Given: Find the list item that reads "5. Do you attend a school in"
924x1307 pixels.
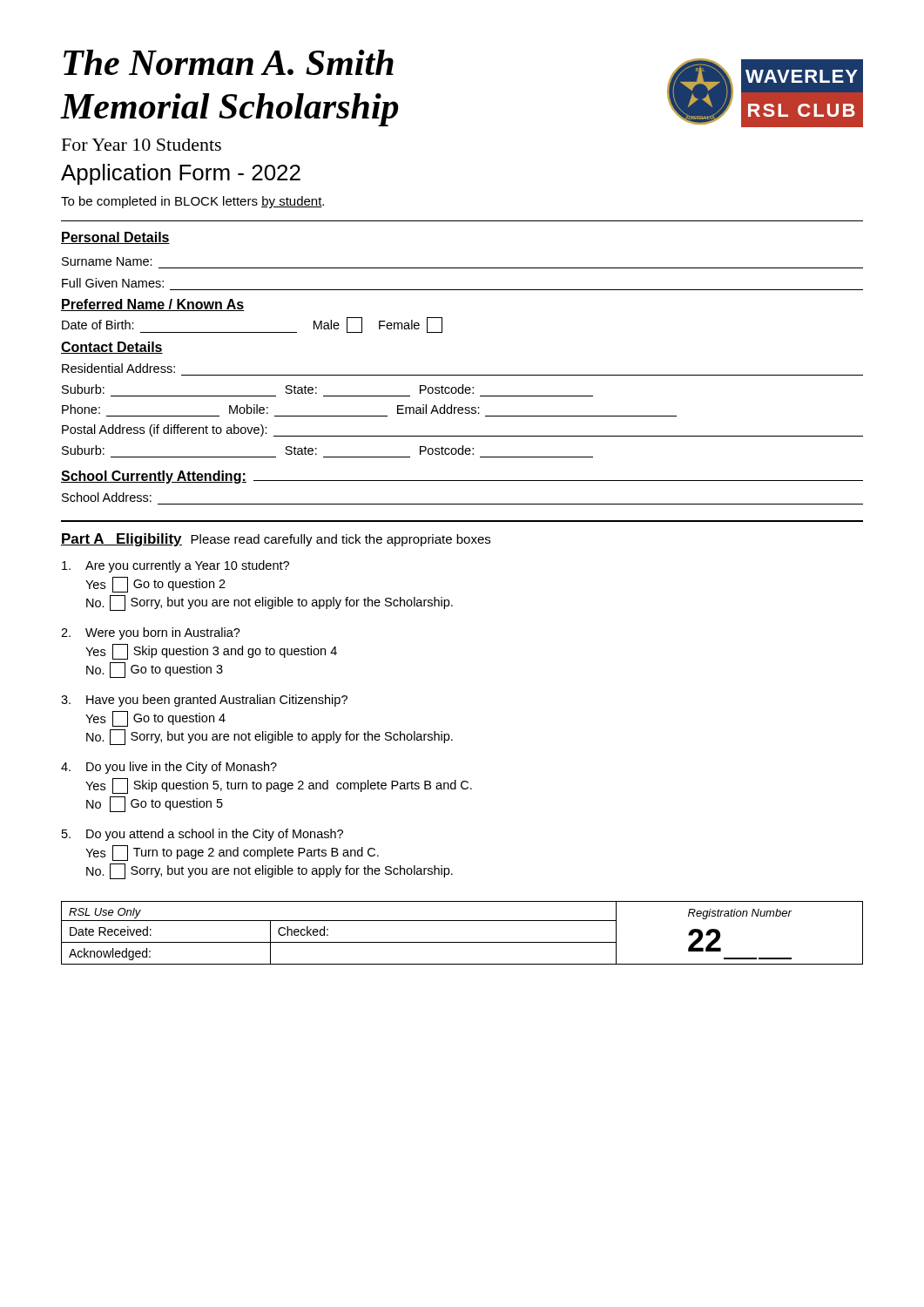Looking at the screenshot, I should click(202, 835).
